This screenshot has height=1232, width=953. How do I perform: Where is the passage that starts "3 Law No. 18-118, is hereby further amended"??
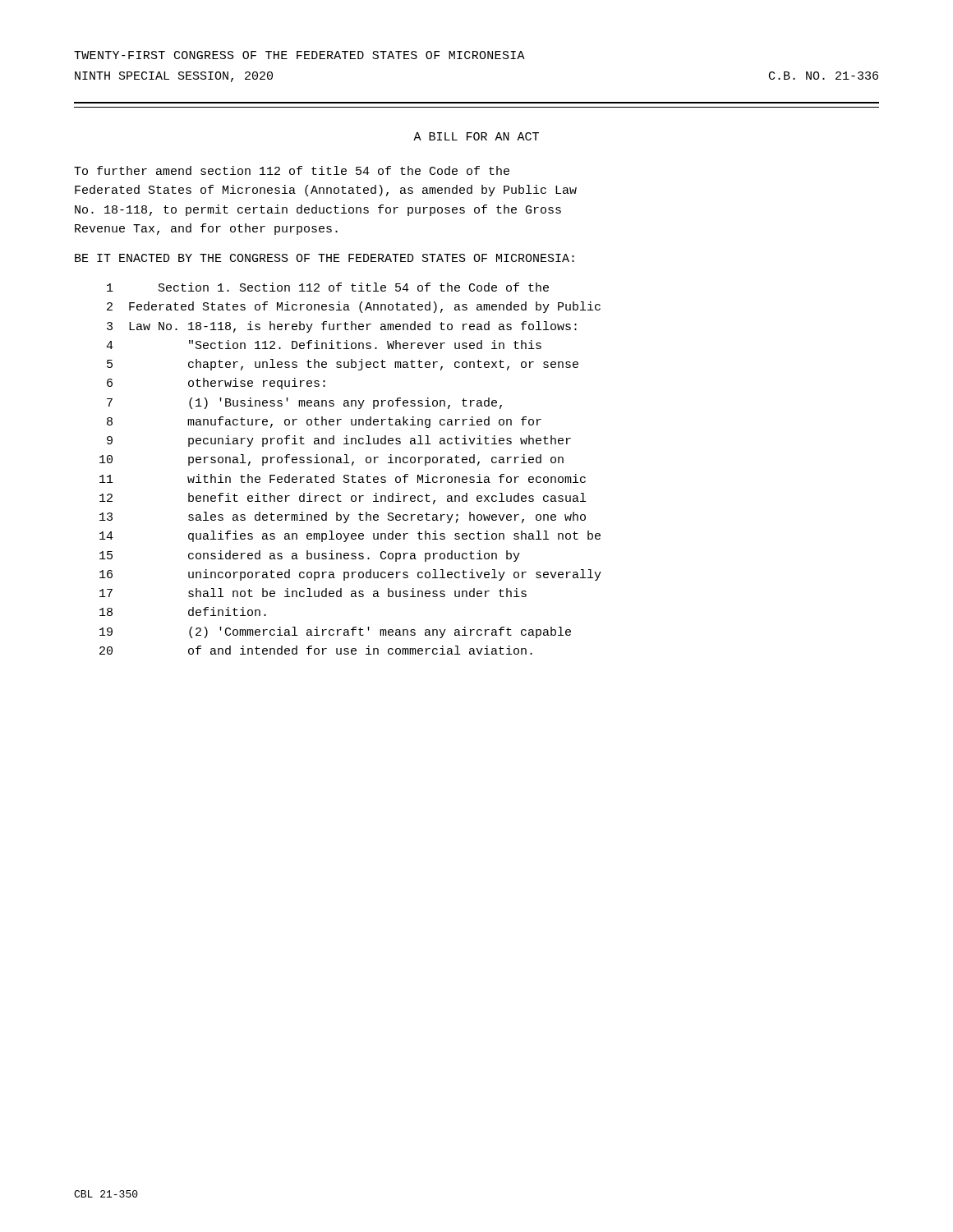pyautogui.click(x=476, y=327)
